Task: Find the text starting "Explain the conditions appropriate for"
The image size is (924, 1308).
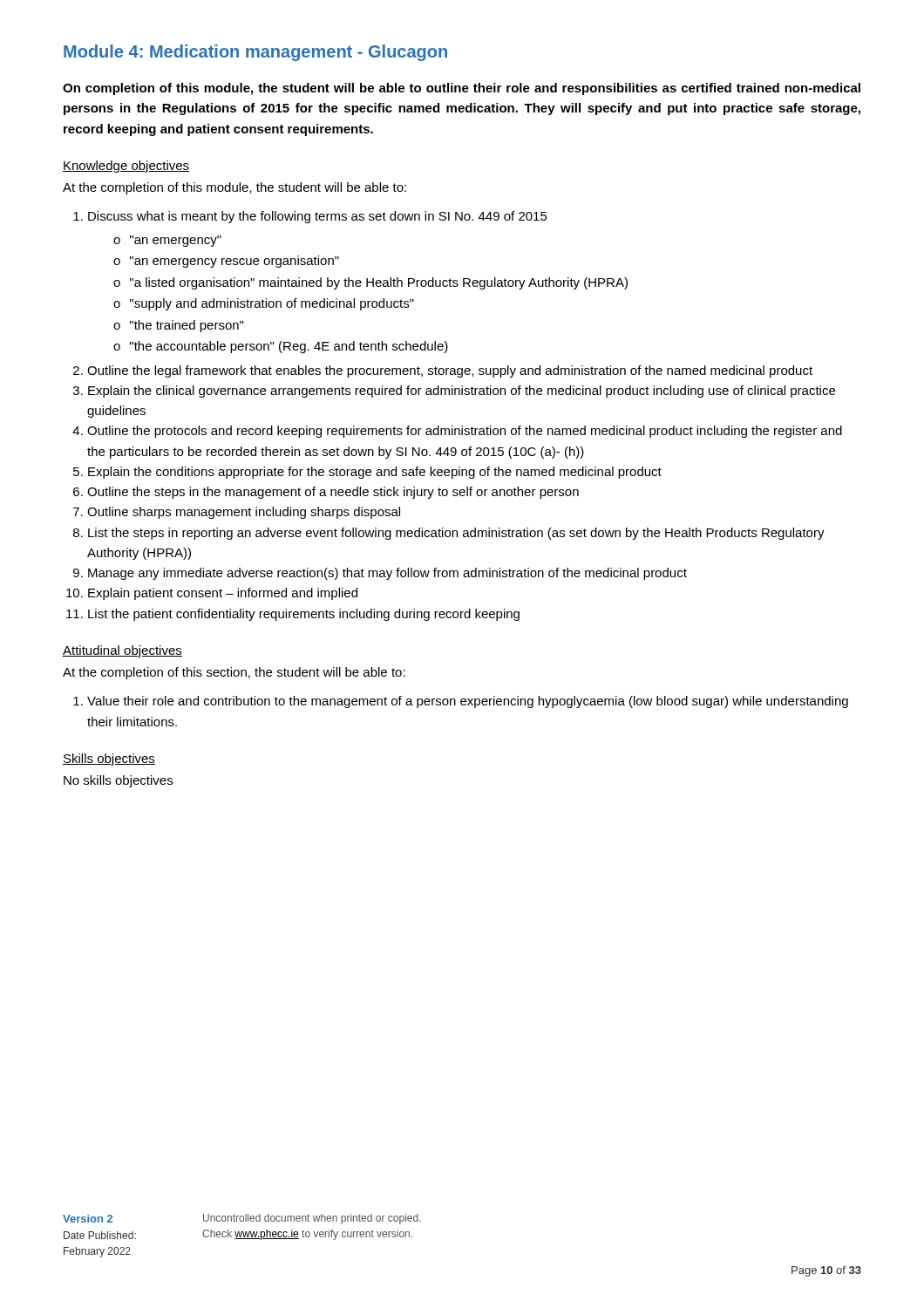Action: (474, 471)
